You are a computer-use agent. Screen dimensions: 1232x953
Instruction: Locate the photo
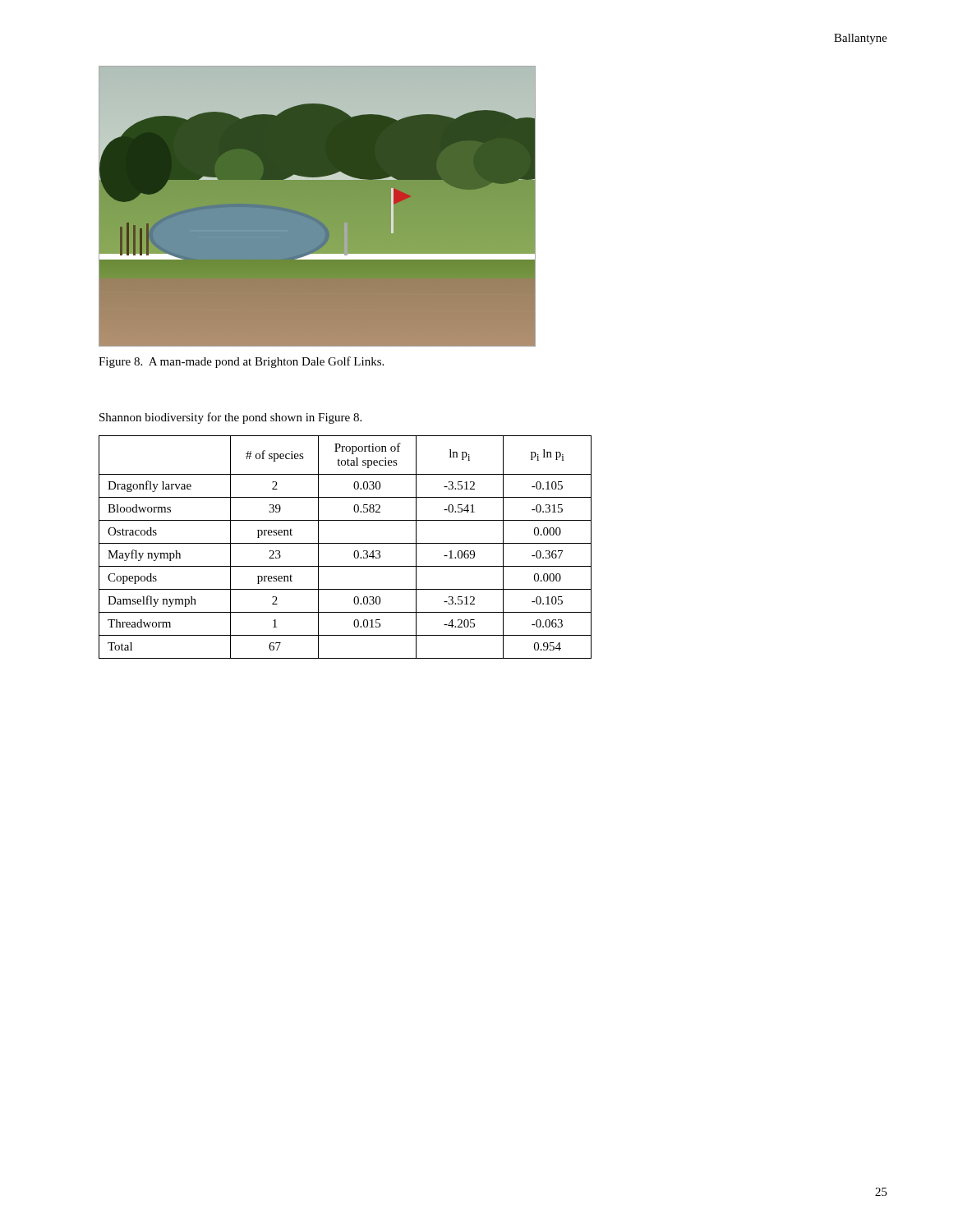click(x=317, y=206)
